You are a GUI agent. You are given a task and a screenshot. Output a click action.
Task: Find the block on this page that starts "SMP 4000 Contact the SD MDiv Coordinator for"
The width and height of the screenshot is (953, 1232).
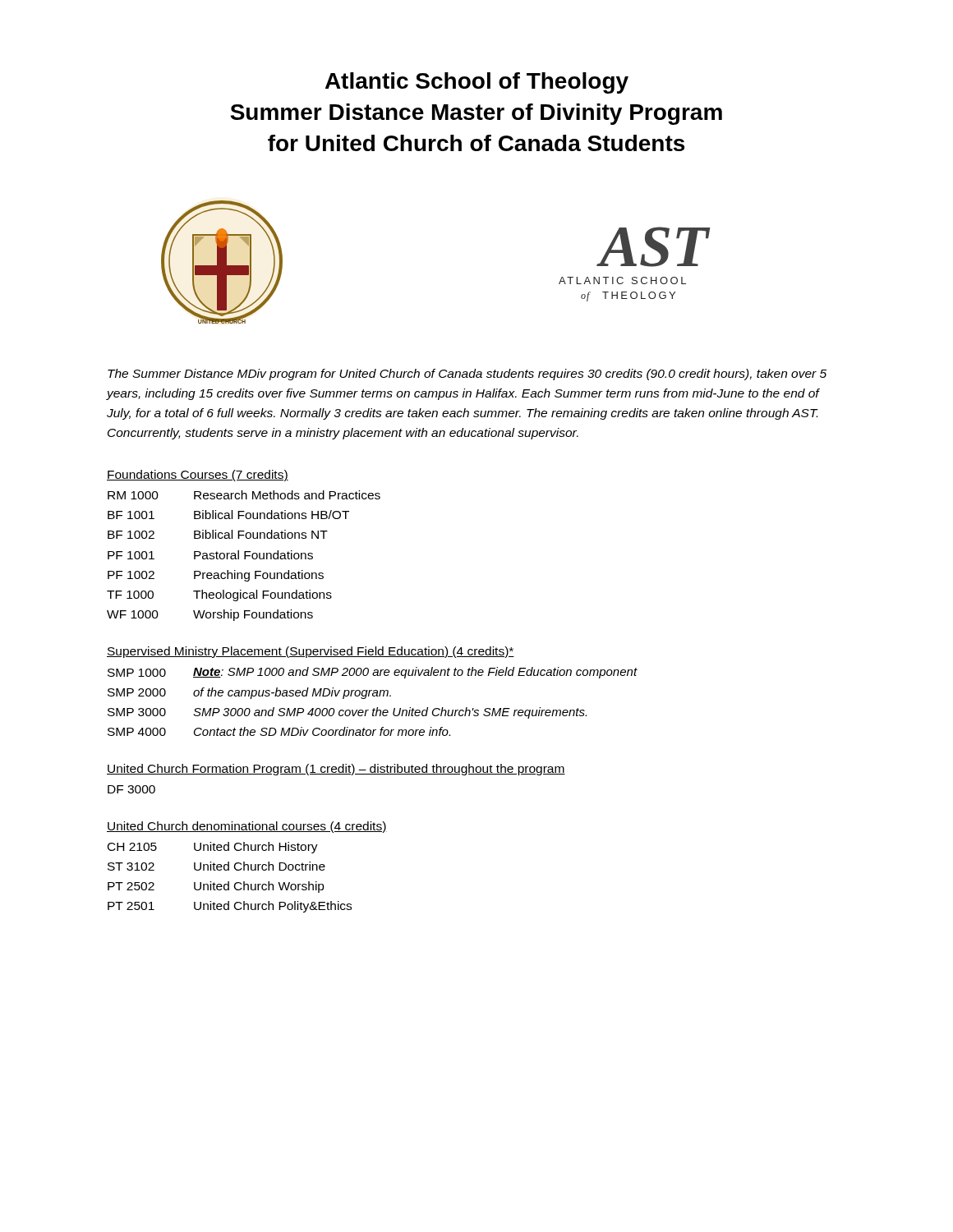(x=279, y=732)
